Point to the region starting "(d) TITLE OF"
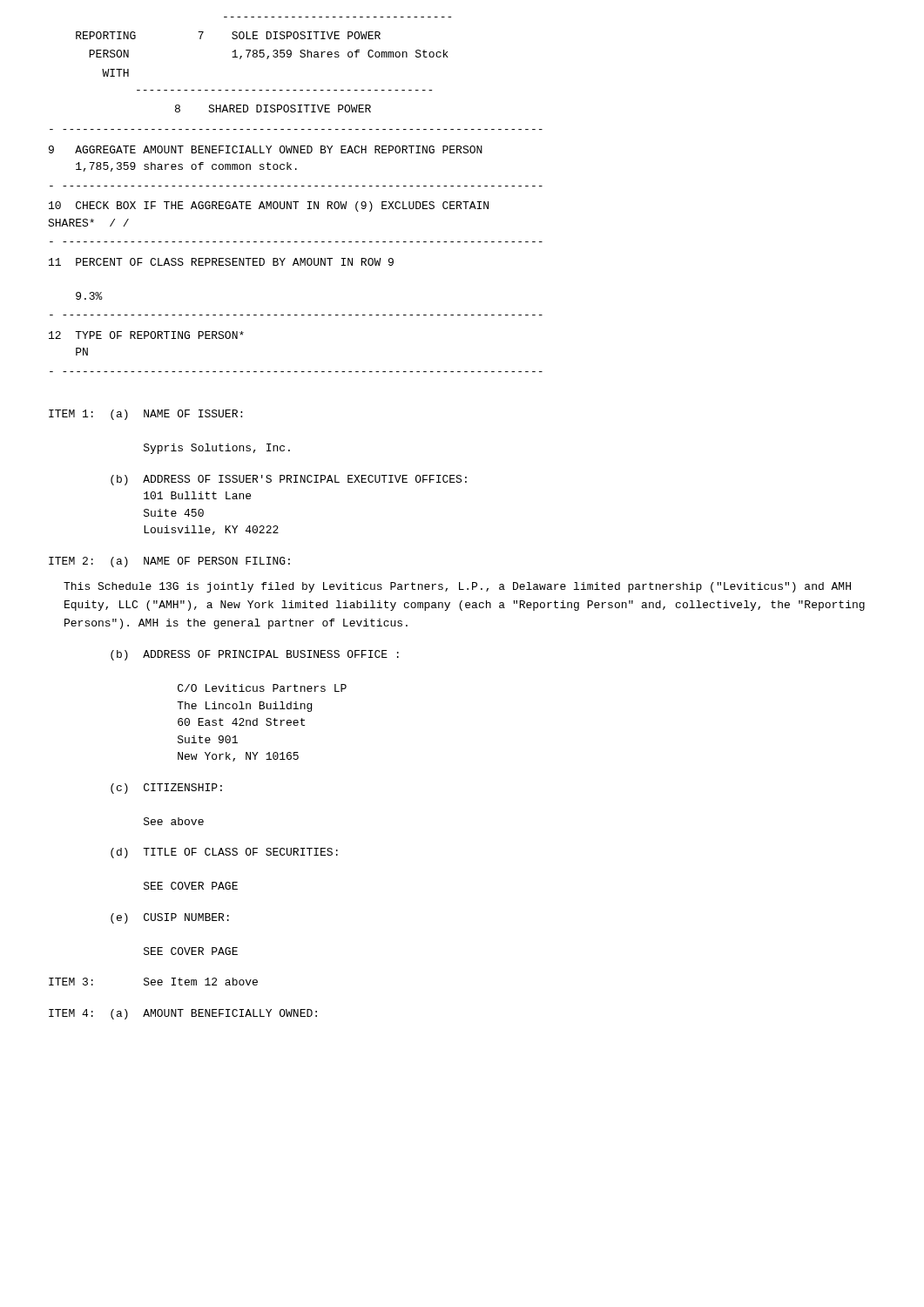924x1307 pixels. pos(194,870)
